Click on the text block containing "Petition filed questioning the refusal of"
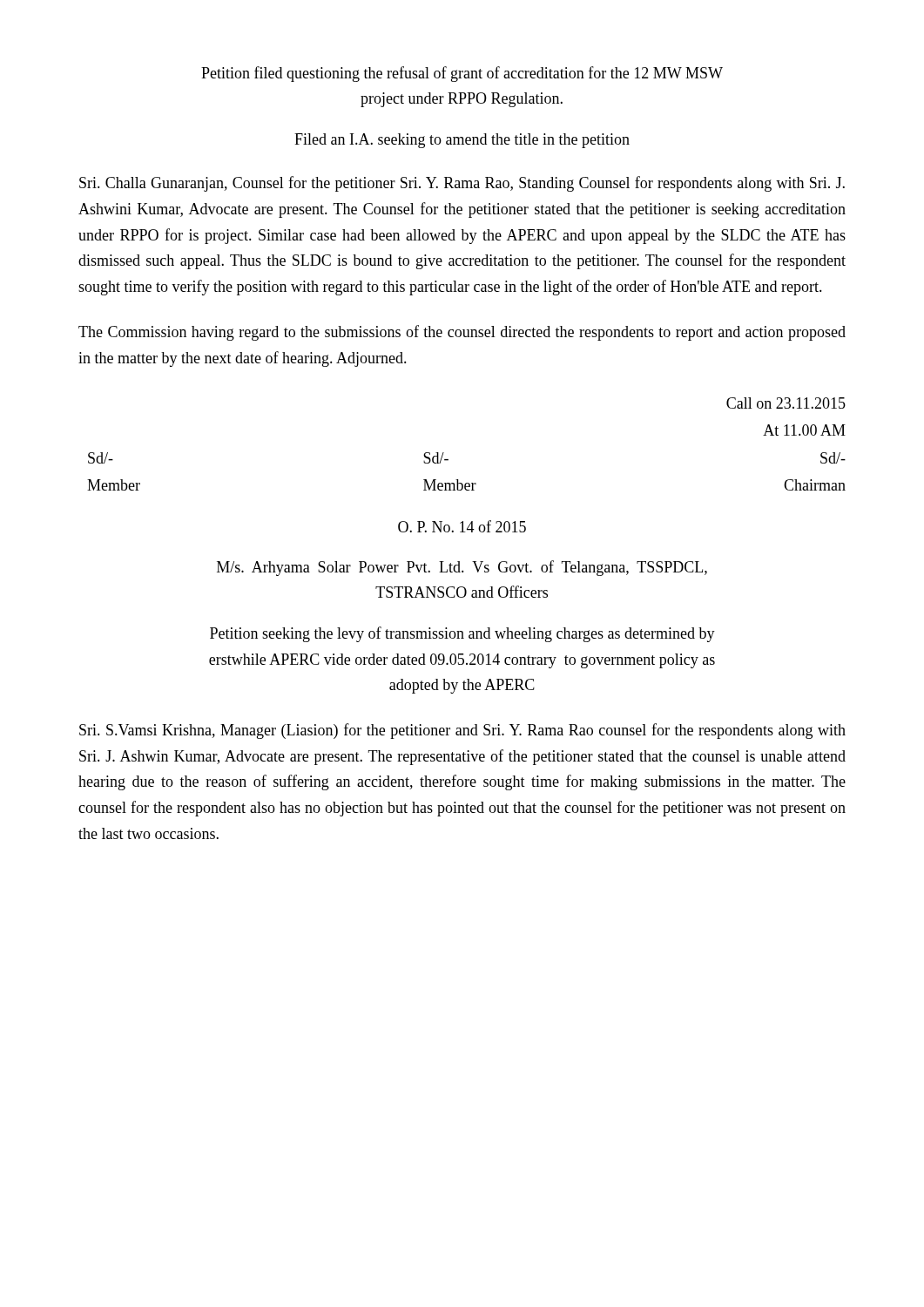Viewport: 924px width, 1307px height. [462, 86]
